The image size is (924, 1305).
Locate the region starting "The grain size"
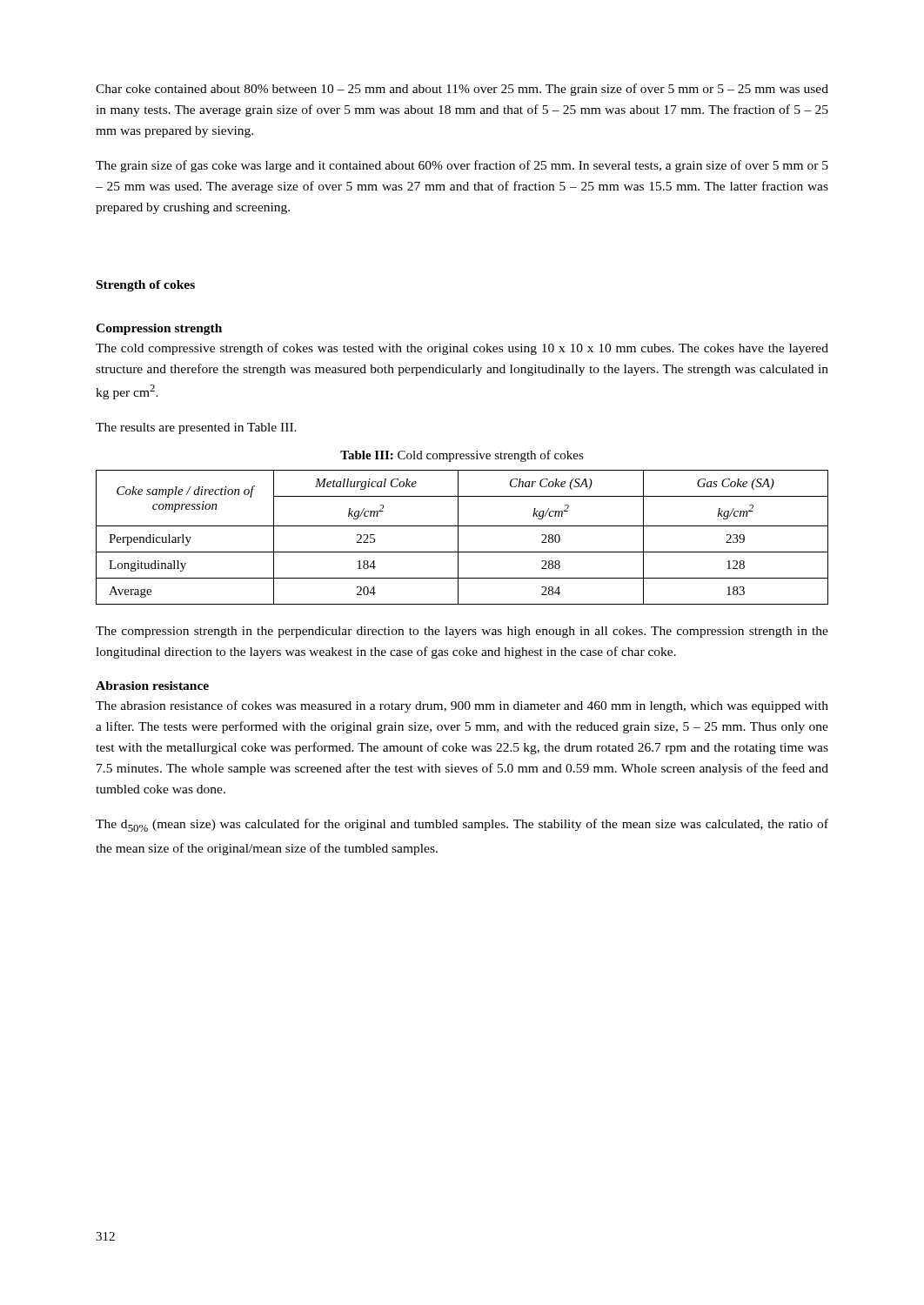pyautogui.click(x=462, y=186)
